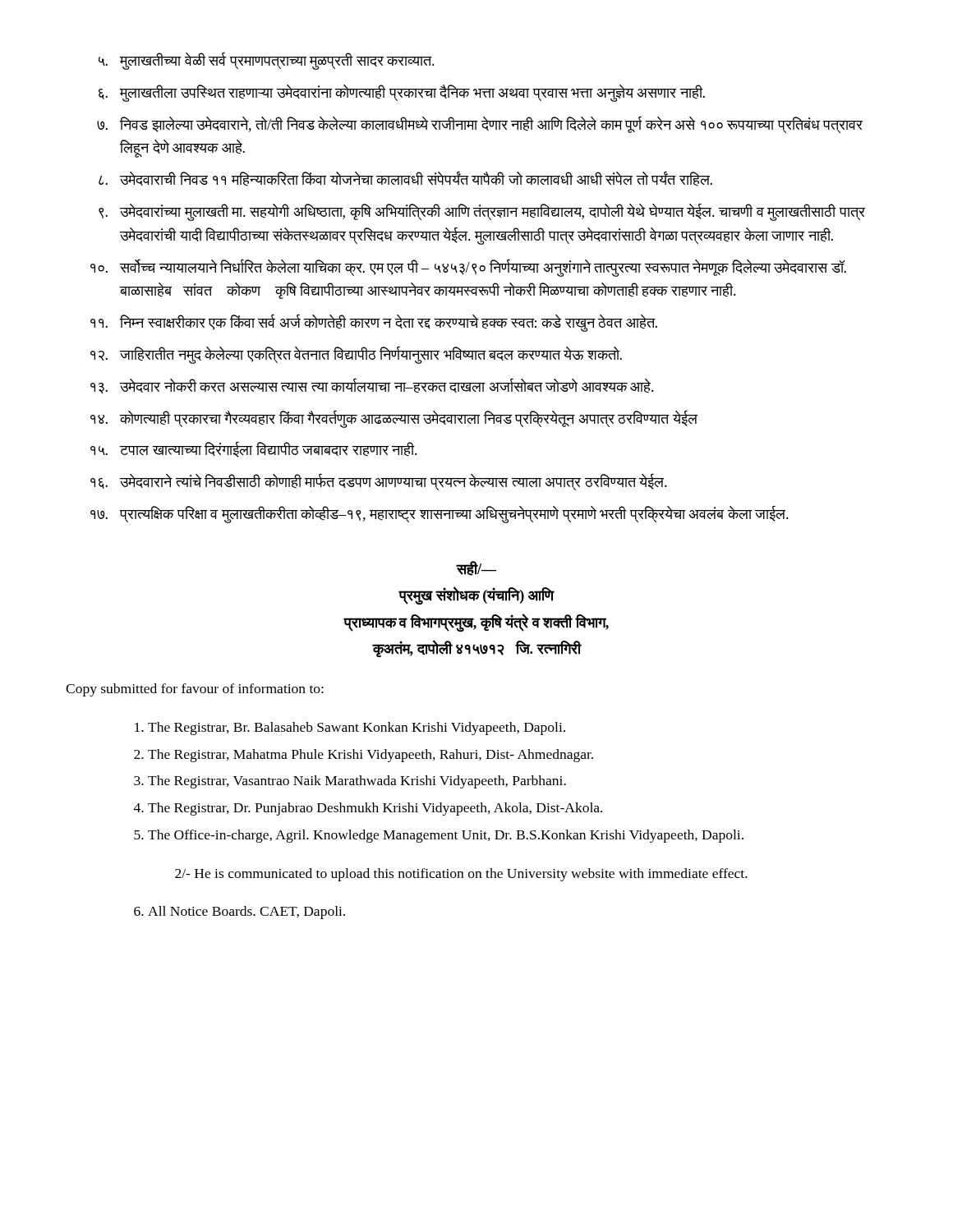Locate the block of text that opens with "The Registrar, Mahatma Phule Krishi Vidyapeeth, Rahuri, Dist-"
The width and height of the screenshot is (953, 1232).
click(371, 754)
